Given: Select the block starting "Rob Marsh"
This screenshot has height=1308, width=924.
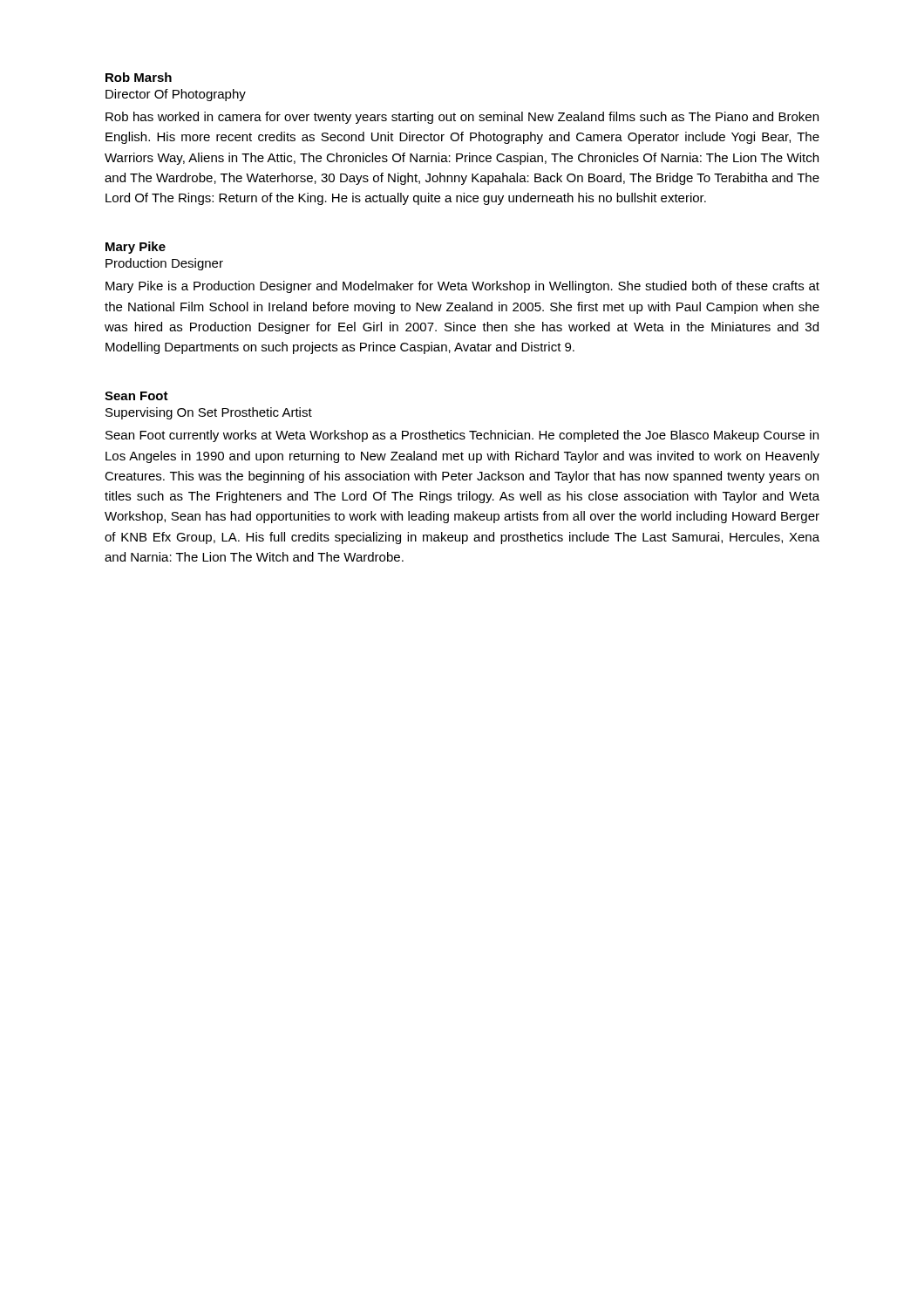Looking at the screenshot, I should point(138,77).
